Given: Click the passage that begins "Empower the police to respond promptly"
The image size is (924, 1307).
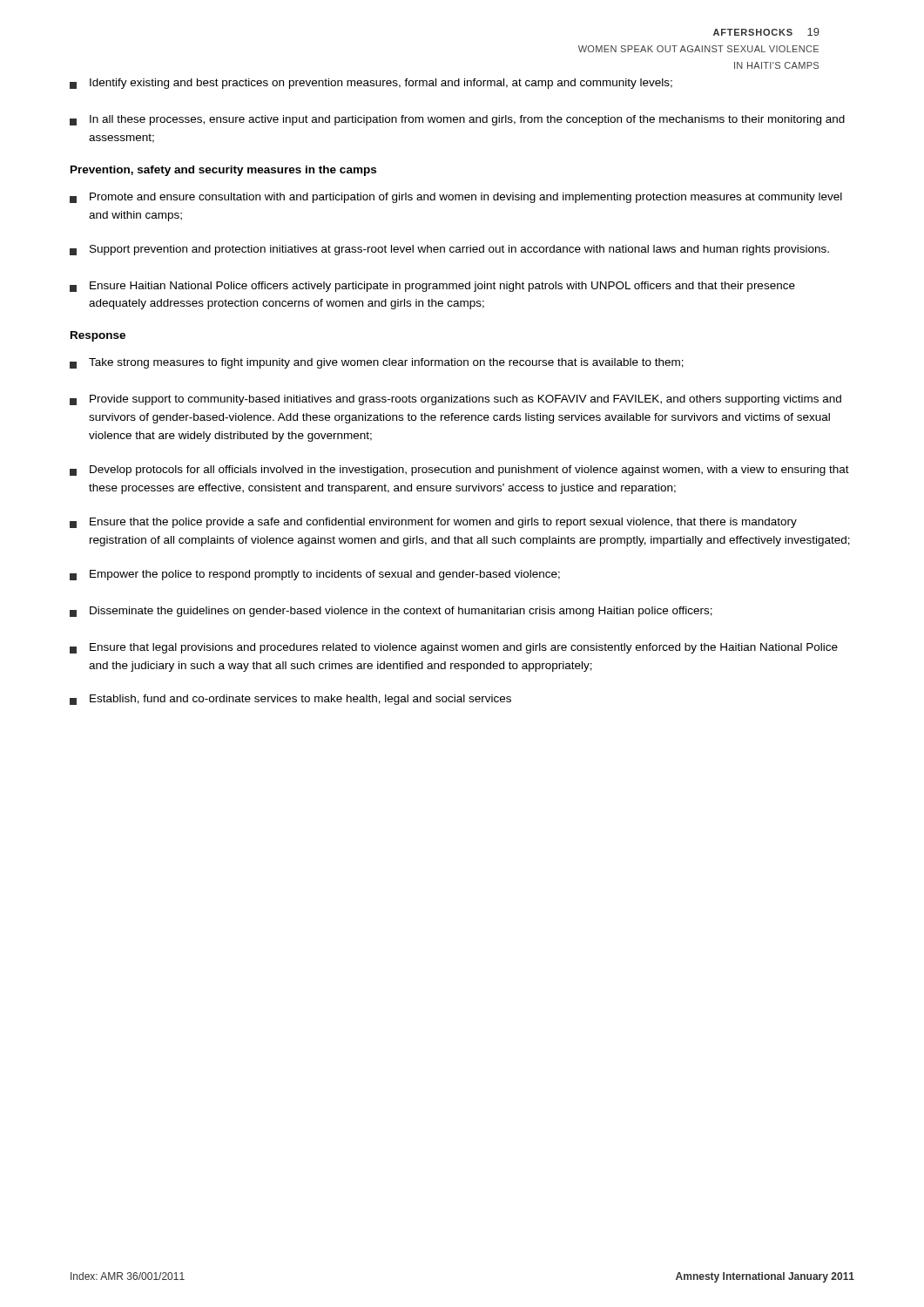Looking at the screenshot, I should coord(315,576).
